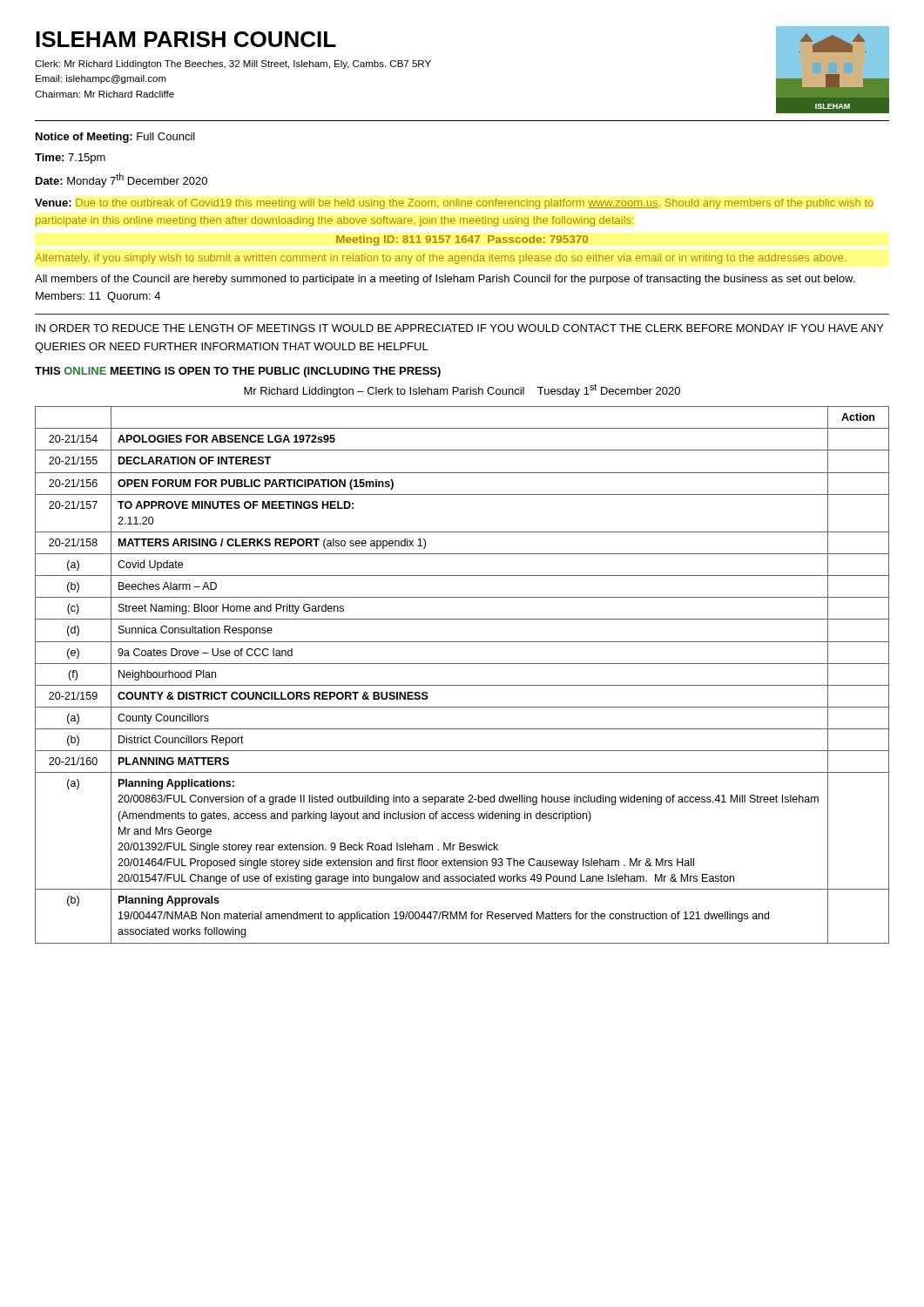The image size is (924, 1307).
Task: Click on the title with the text "ISLEHAM PARISH COUNCIL Clerk: Mr Richard Liddington"
Action: tap(405, 64)
